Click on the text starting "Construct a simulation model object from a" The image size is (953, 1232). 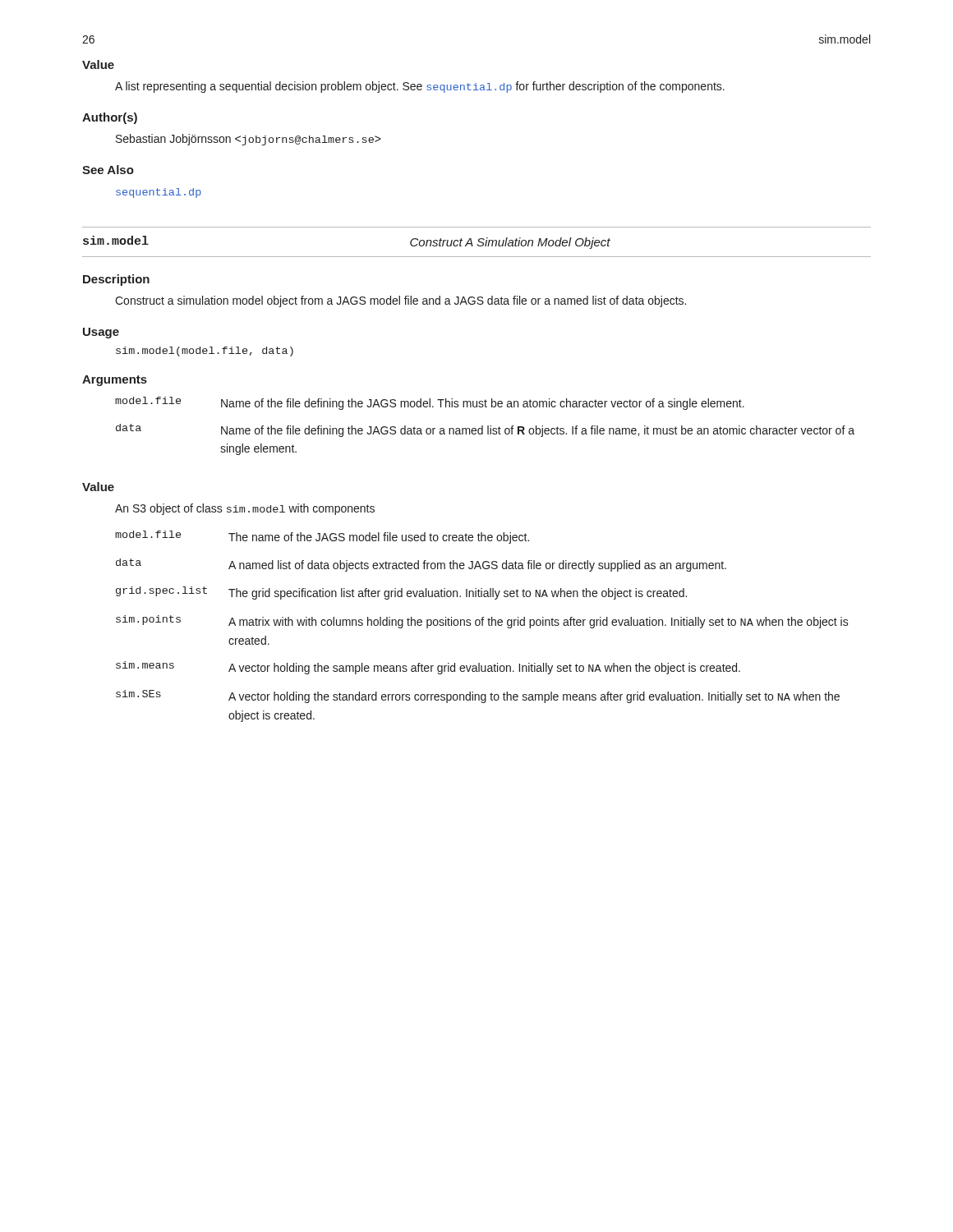[401, 300]
